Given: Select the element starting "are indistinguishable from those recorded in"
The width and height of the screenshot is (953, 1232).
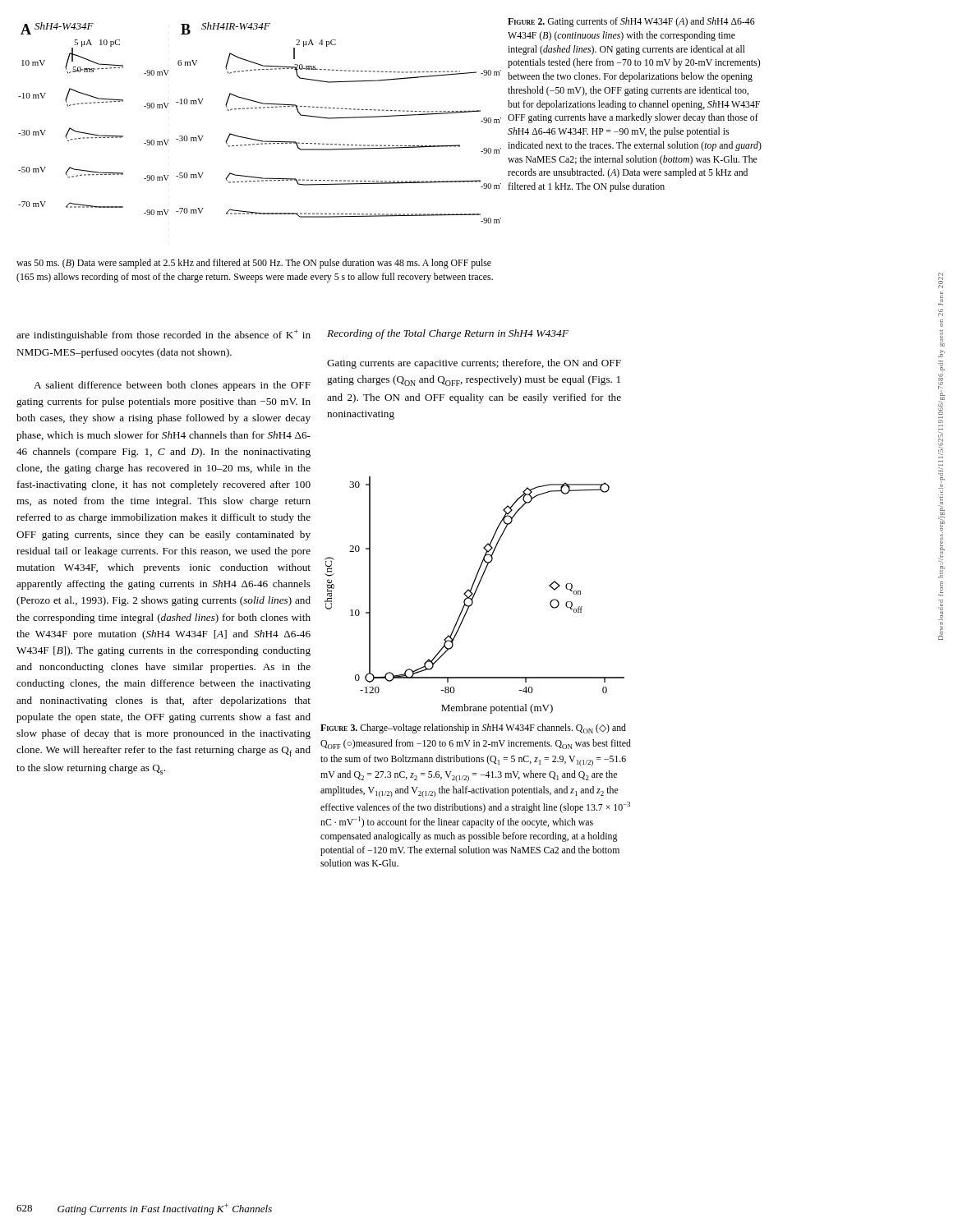Looking at the screenshot, I should 163,551.
